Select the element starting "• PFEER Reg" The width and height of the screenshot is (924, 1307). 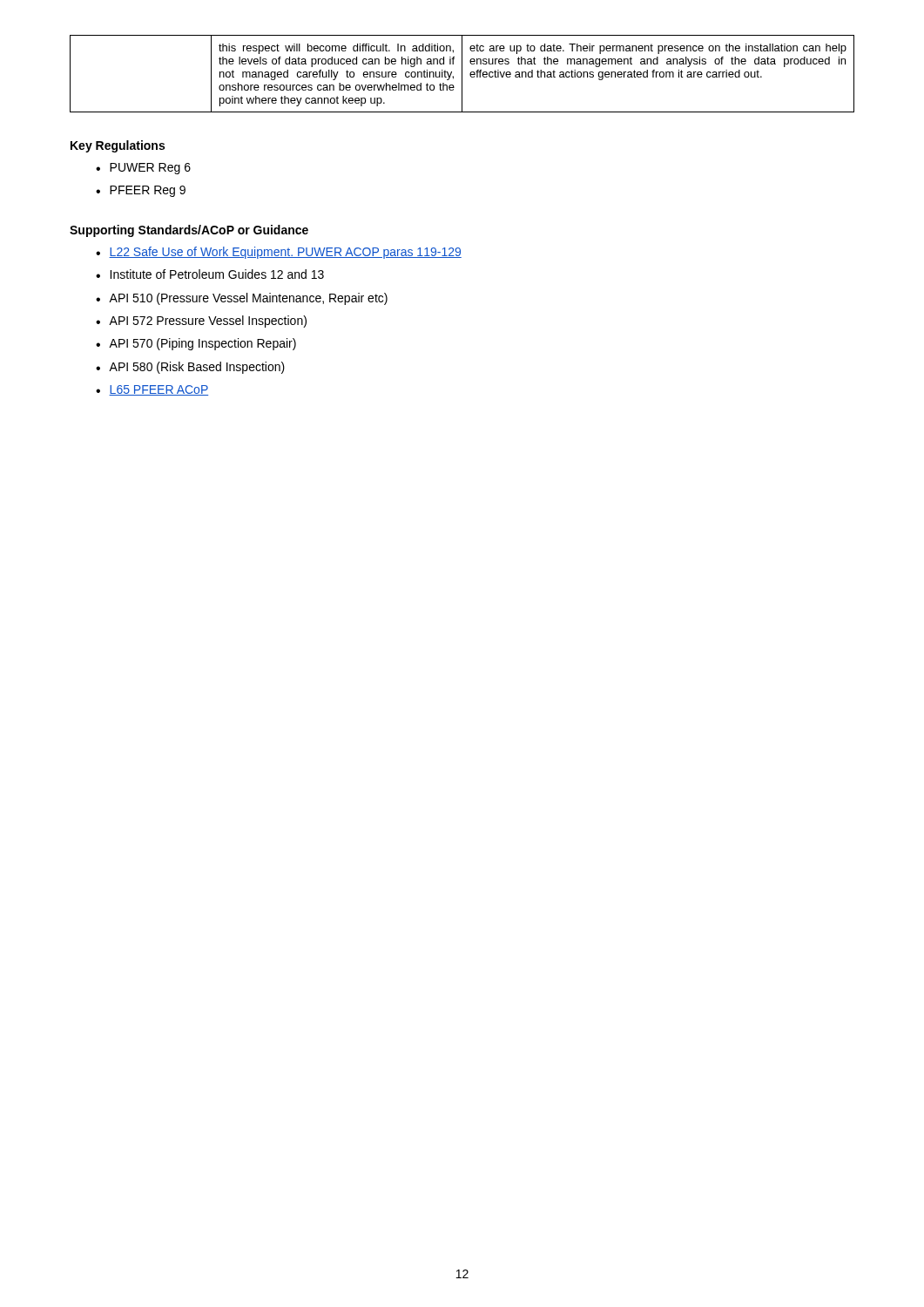coord(141,192)
